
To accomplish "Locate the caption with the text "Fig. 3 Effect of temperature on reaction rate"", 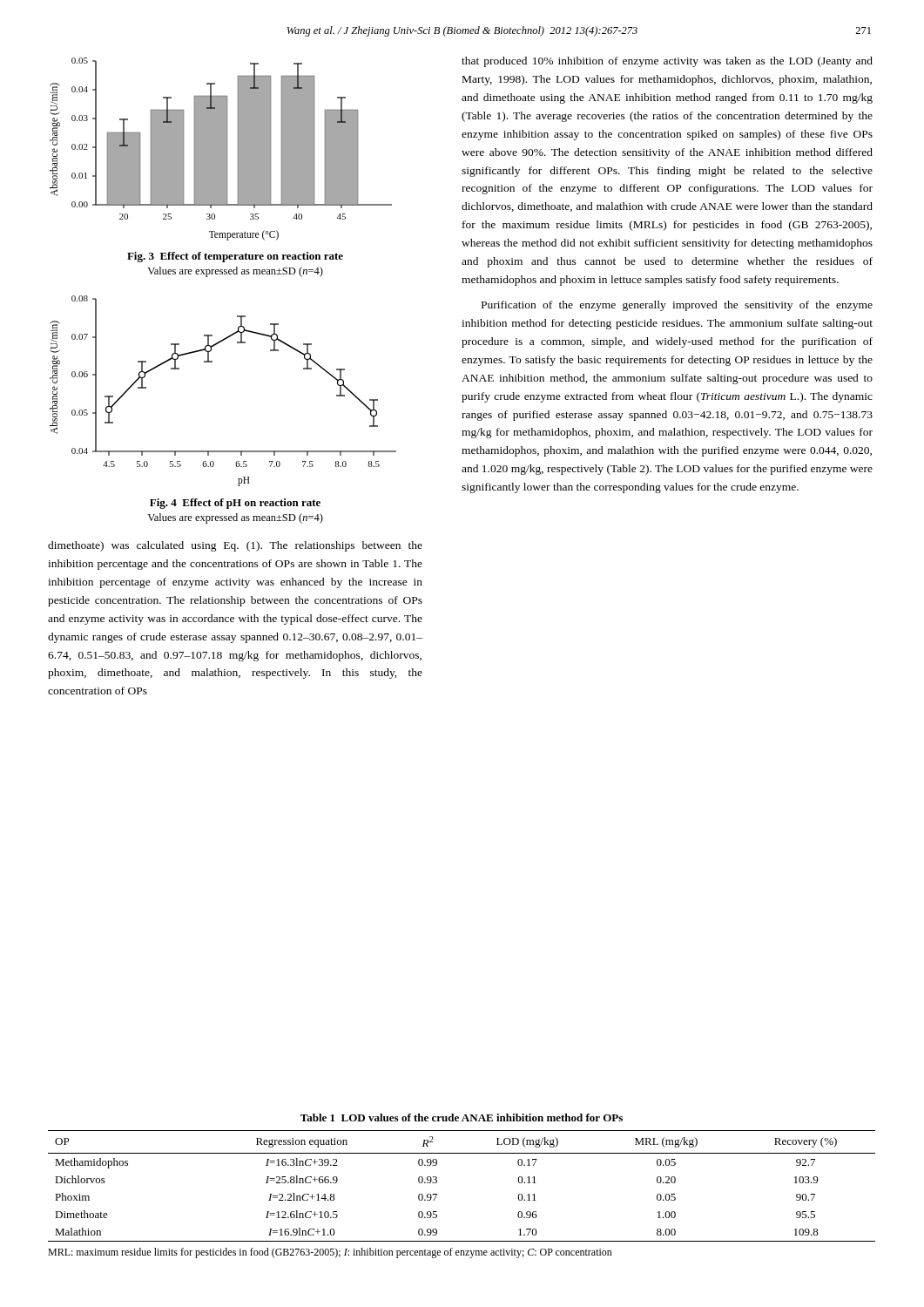I will pyautogui.click(x=235, y=256).
